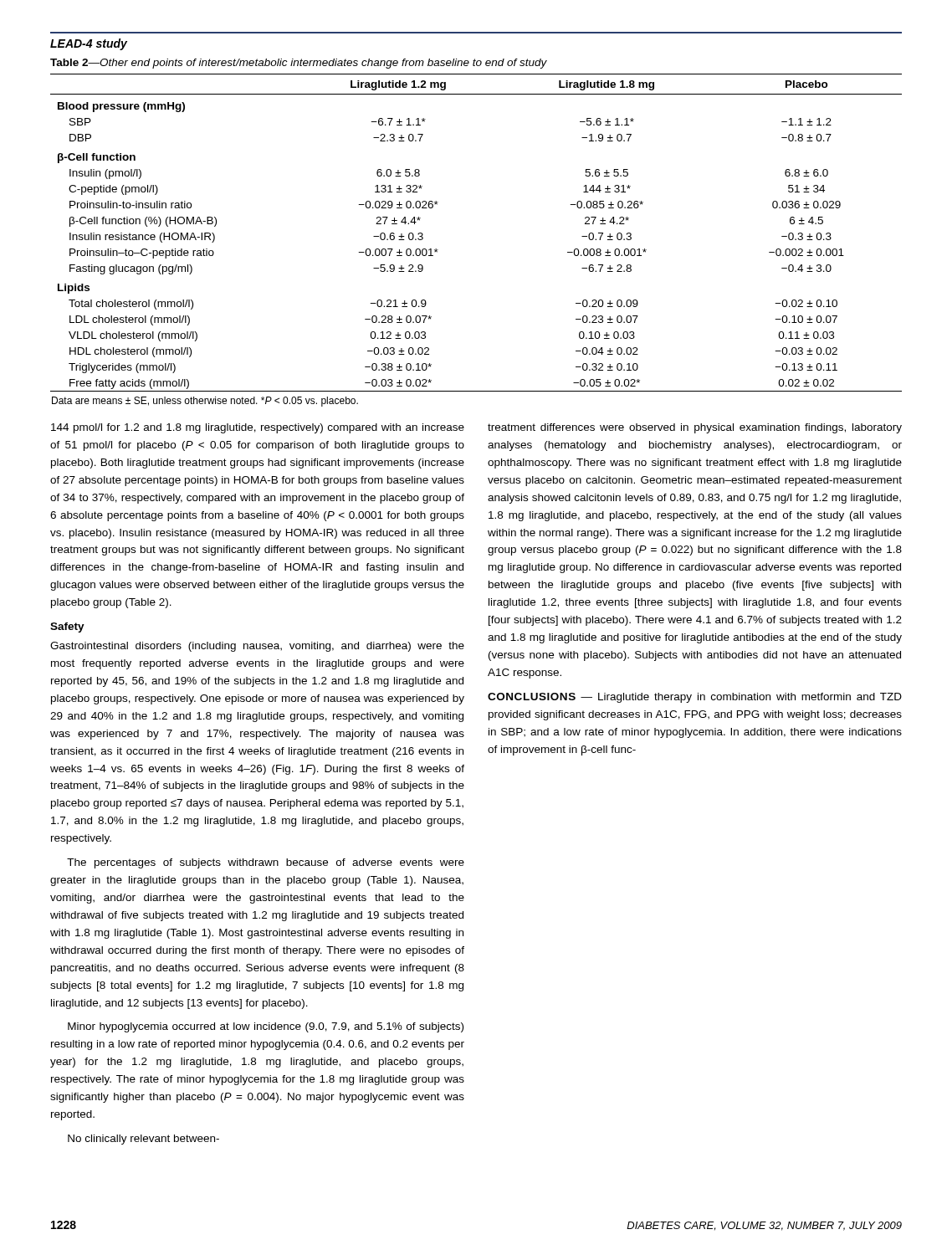952x1255 pixels.
Task: Click the passage that begins "Conclusions — Liraglutide therapy in combination with"
Action: coord(695,723)
